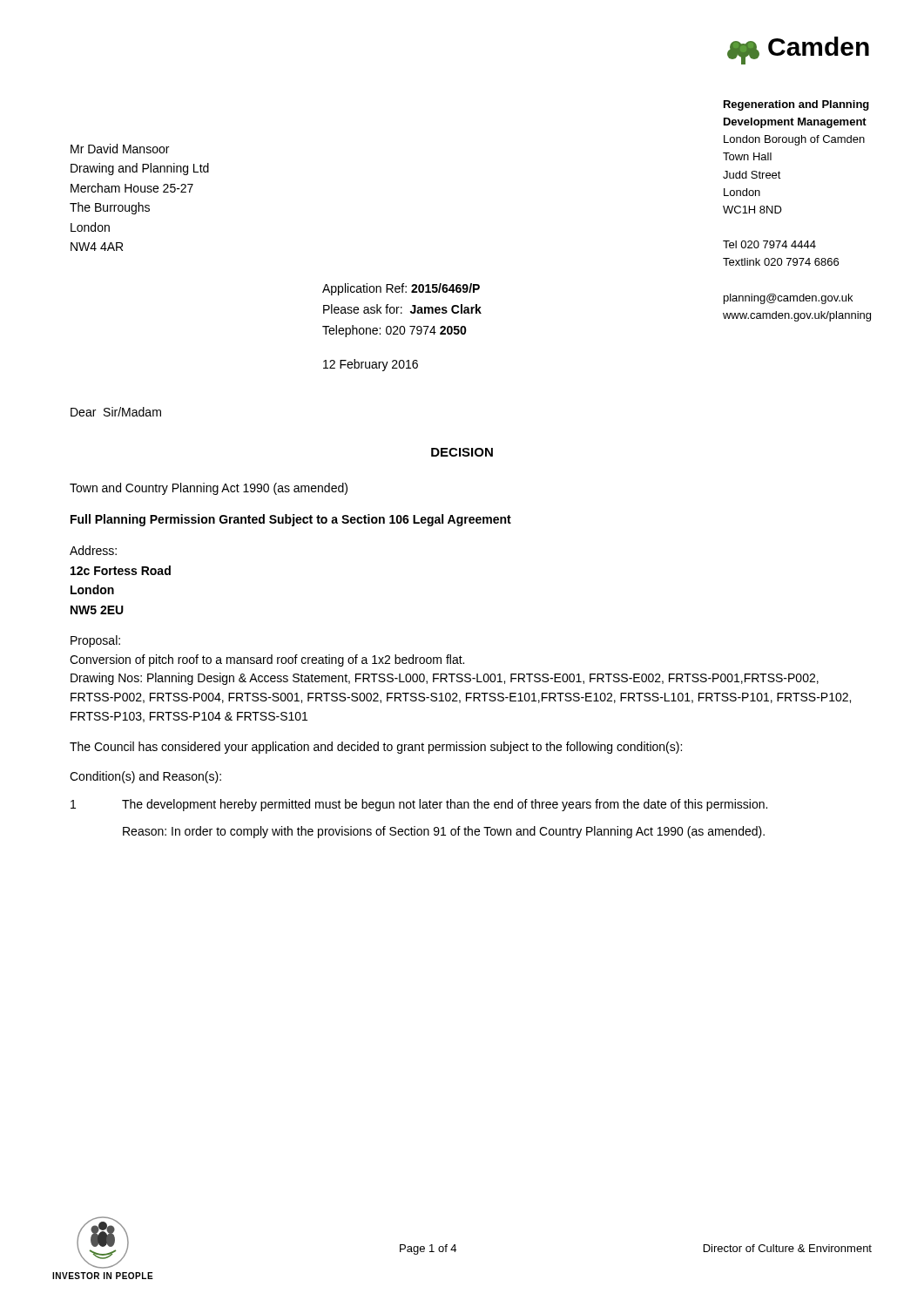Point to the text starting "12 February 2016"

click(370, 364)
